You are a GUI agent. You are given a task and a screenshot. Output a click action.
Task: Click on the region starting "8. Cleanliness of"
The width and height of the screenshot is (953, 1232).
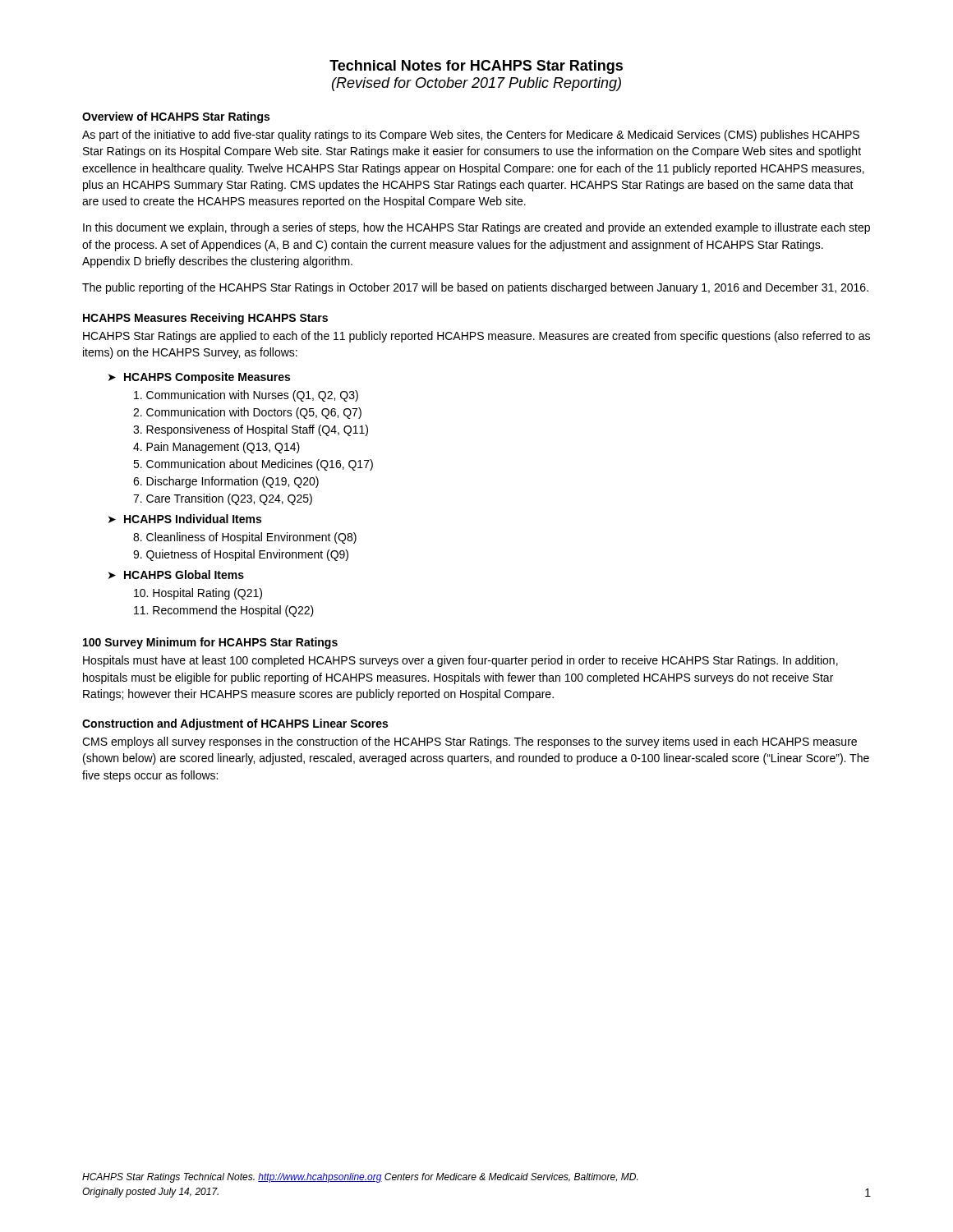pyautogui.click(x=245, y=537)
